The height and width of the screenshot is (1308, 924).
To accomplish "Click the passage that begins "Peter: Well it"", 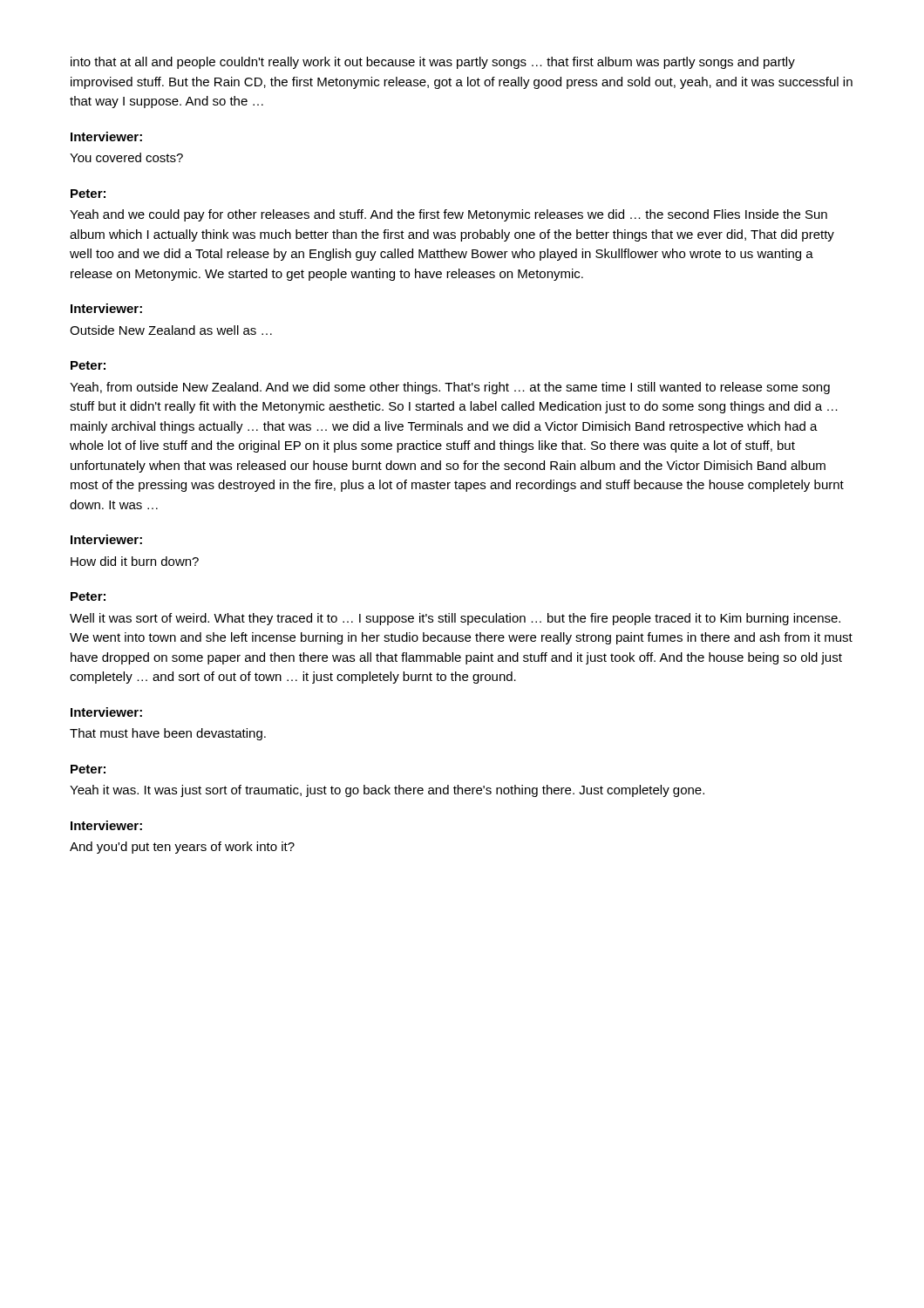I will 462,637.
